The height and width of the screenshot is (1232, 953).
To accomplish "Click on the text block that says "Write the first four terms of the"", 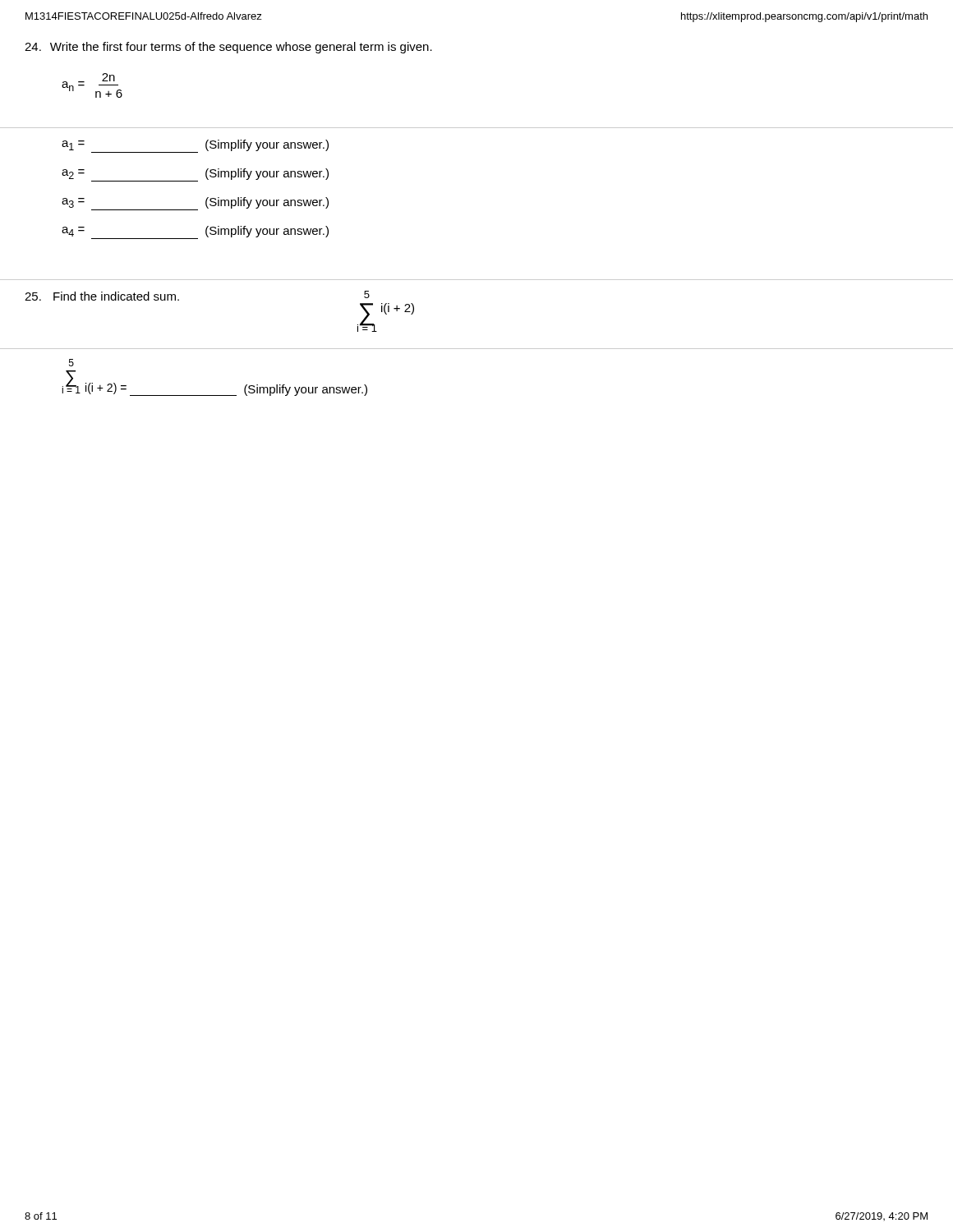I will tap(229, 46).
